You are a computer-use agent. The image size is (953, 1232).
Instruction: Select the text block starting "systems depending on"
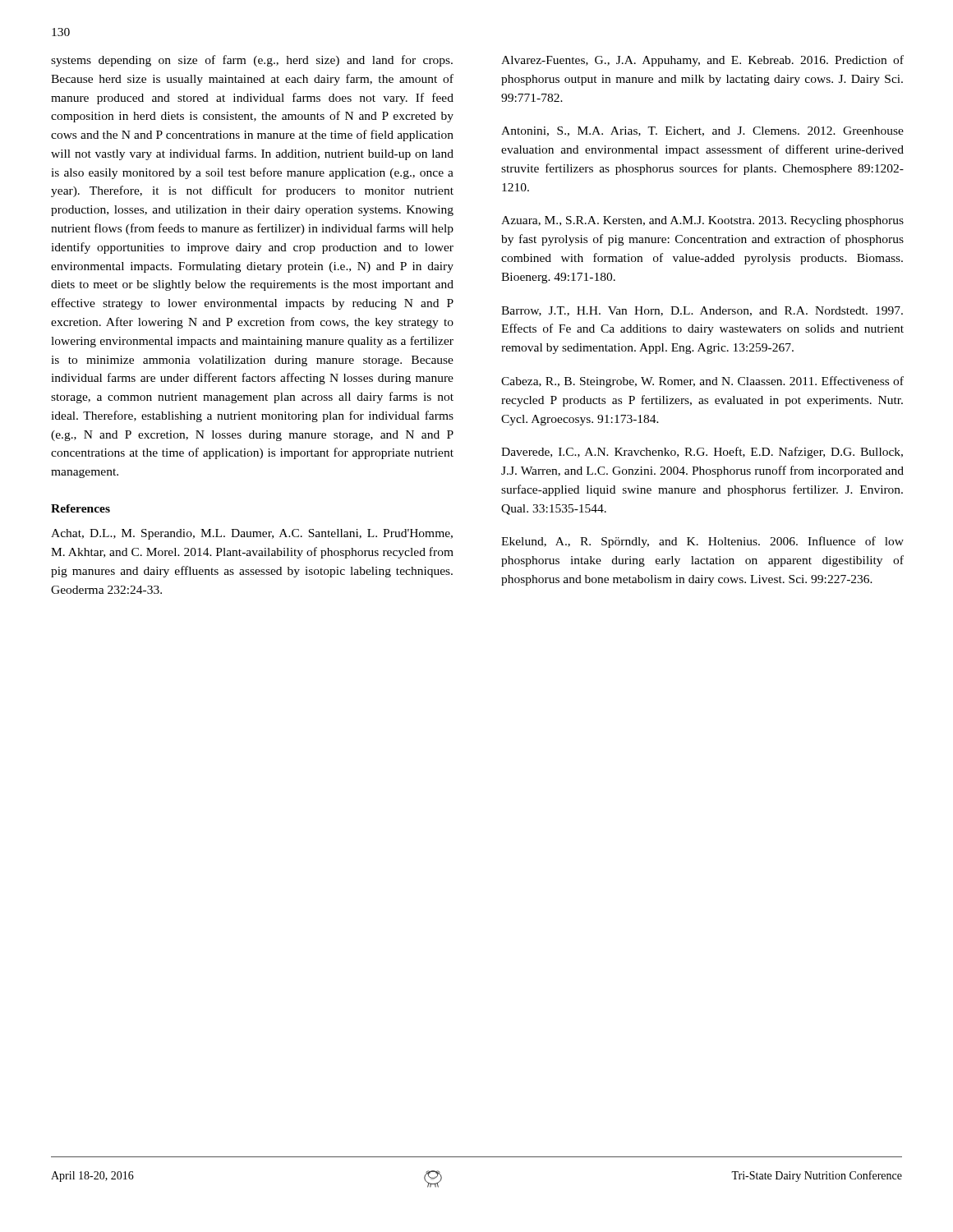(x=252, y=265)
